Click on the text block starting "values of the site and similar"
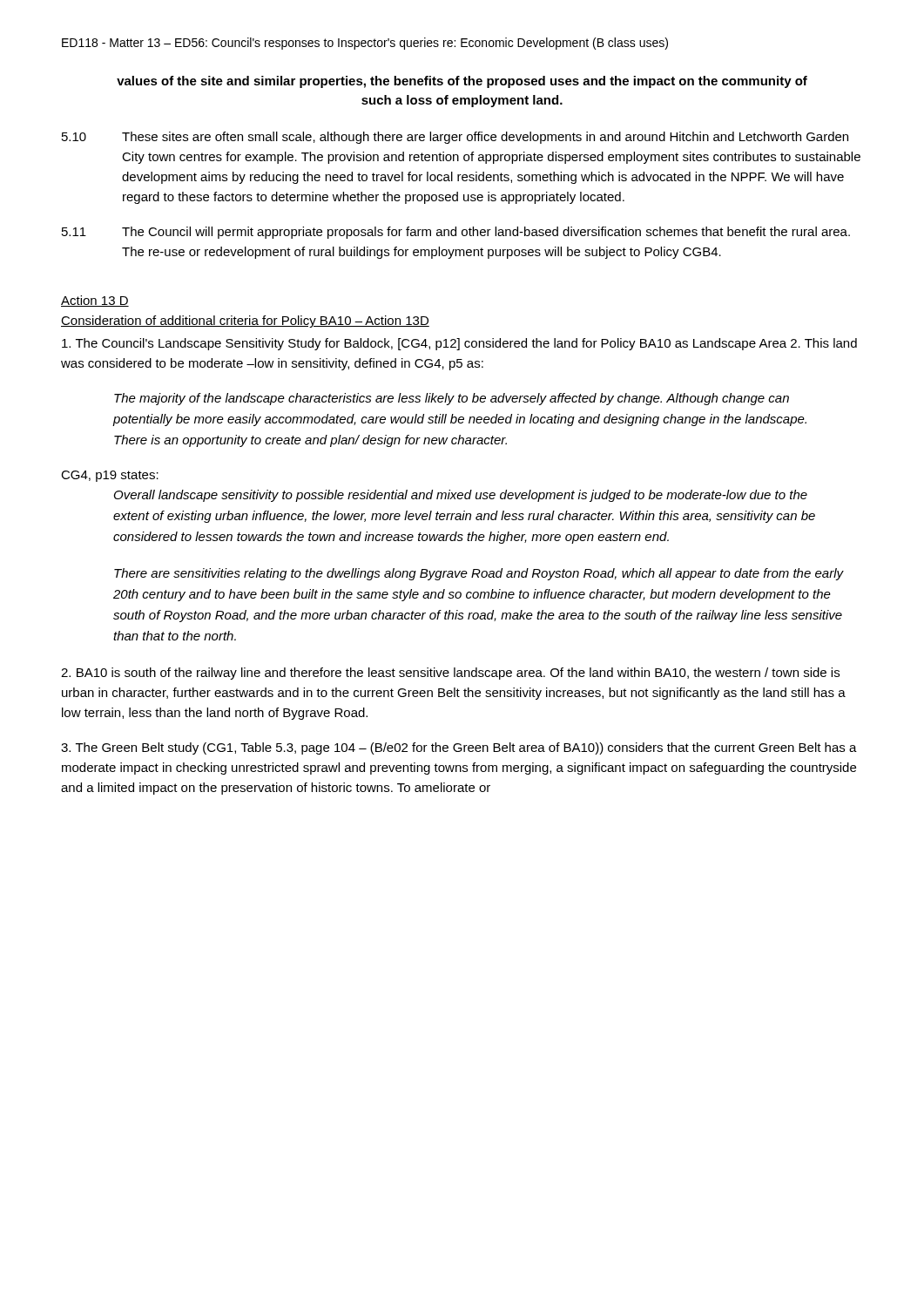This screenshot has height=1307, width=924. (462, 90)
